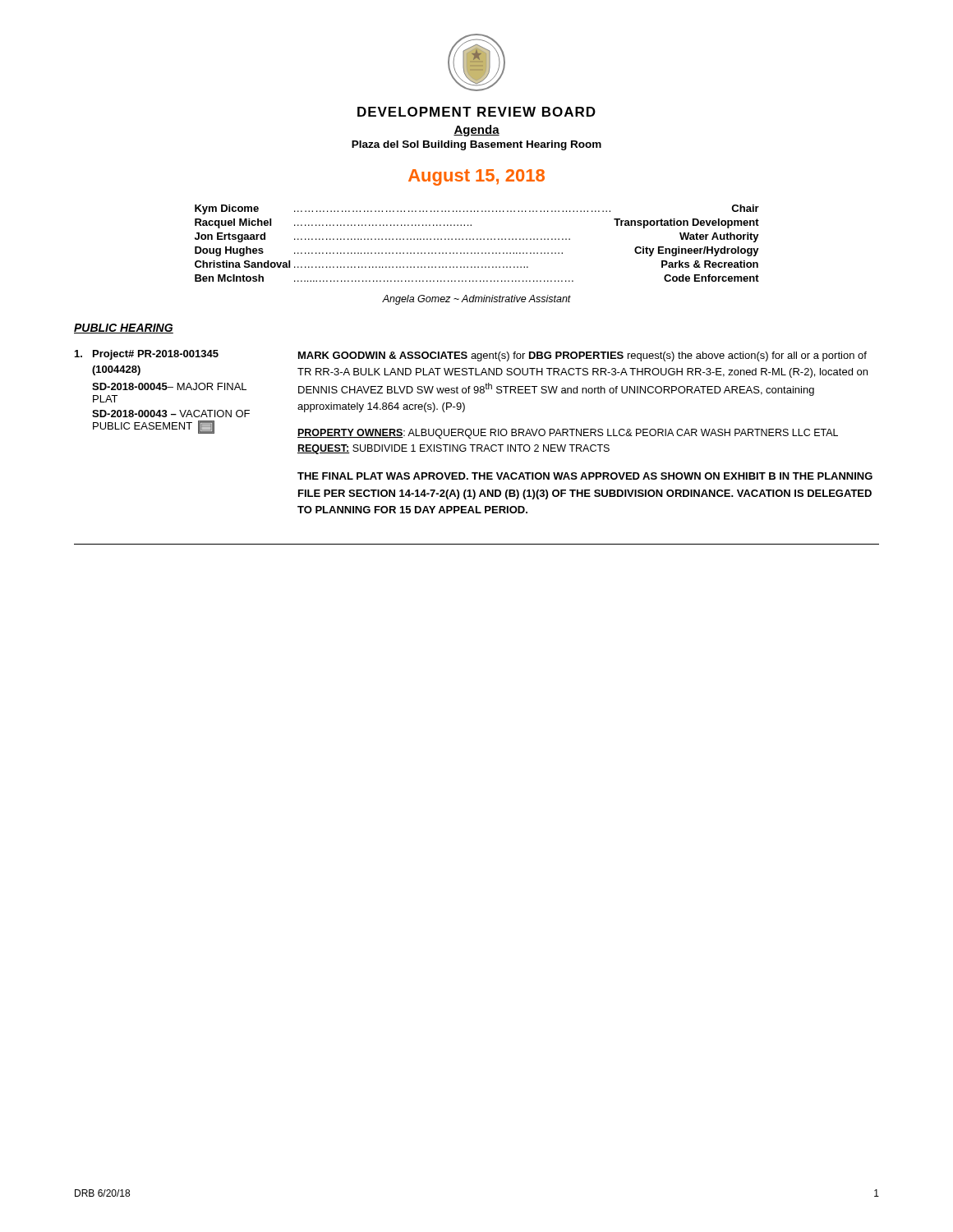Navigate to the block starting "Angela Gomez ~ Administrative Assistant"
Screen dimensions: 1232x953
[x=476, y=299]
